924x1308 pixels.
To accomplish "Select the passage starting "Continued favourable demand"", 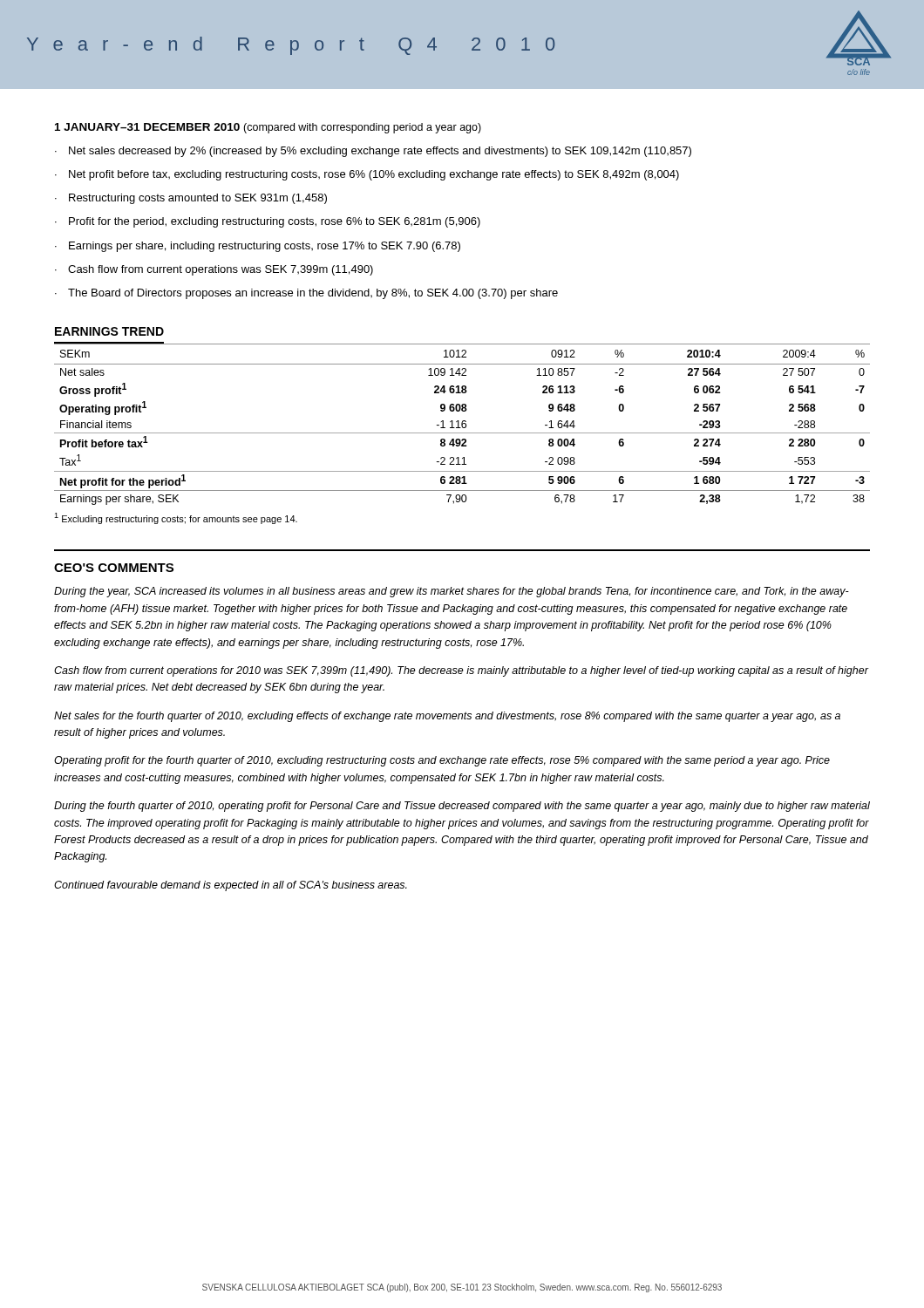I will tap(231, 885).
